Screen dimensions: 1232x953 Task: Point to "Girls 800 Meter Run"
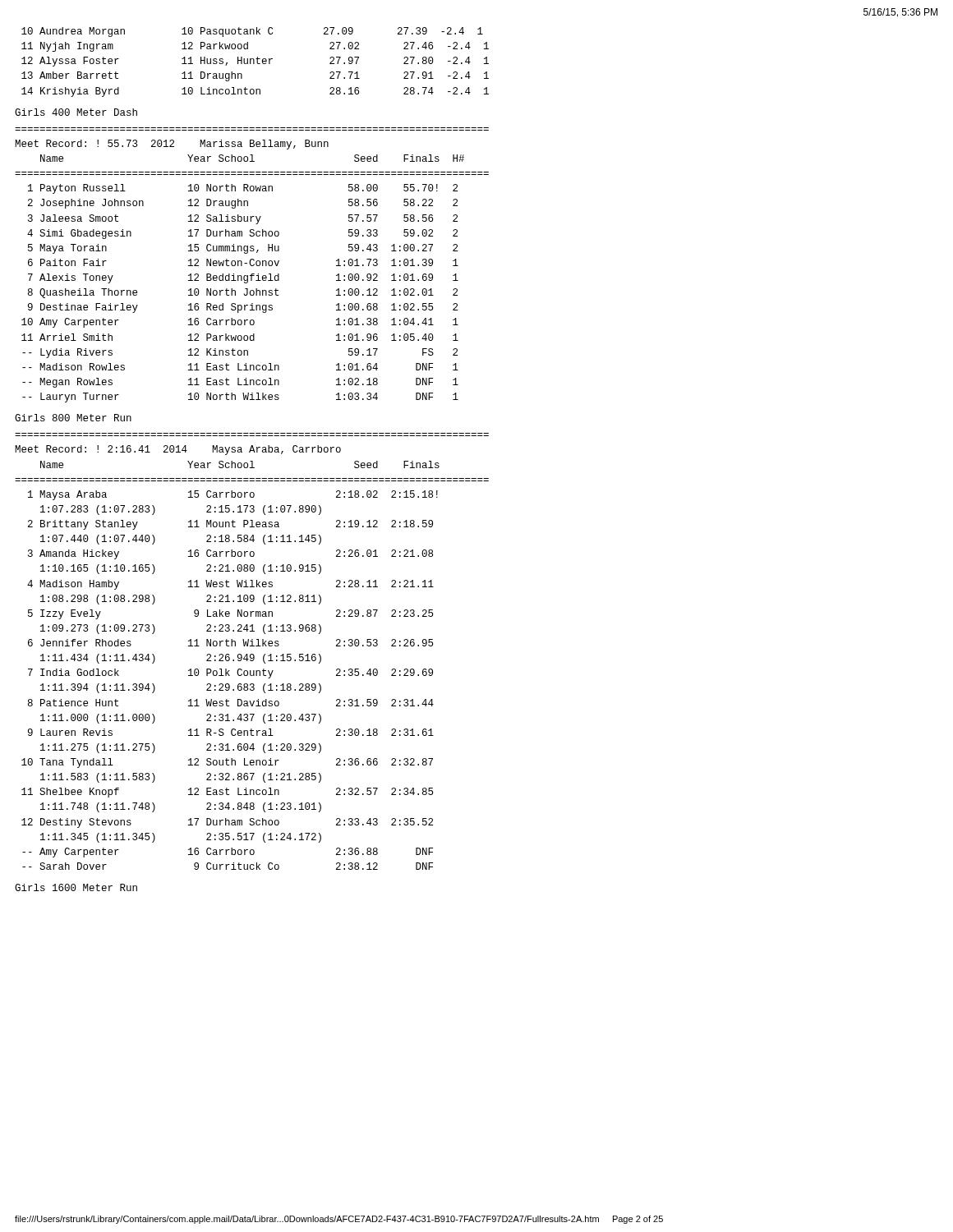click(73, 418)
